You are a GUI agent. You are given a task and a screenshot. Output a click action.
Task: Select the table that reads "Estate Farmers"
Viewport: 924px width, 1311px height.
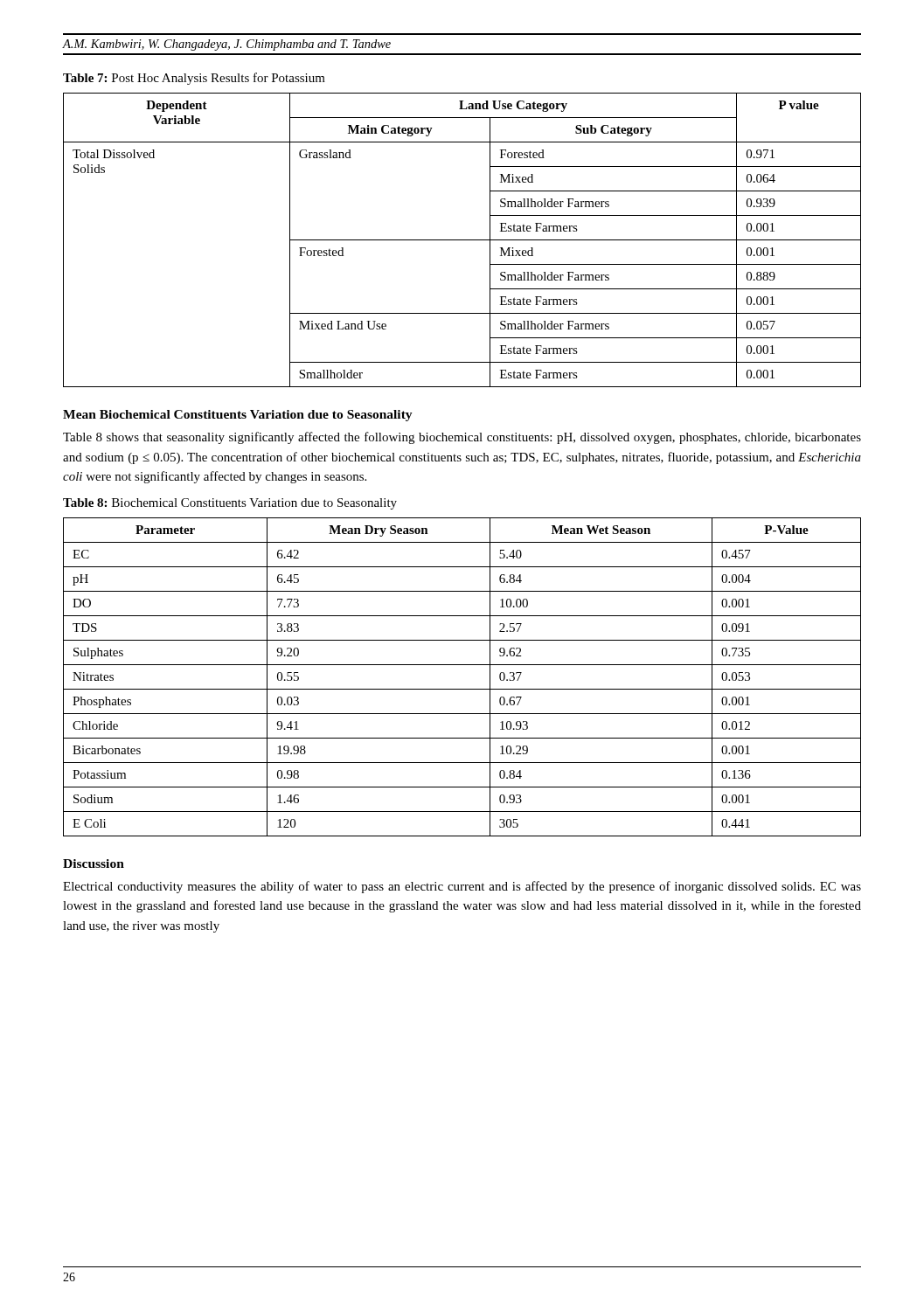pos(462,240)
